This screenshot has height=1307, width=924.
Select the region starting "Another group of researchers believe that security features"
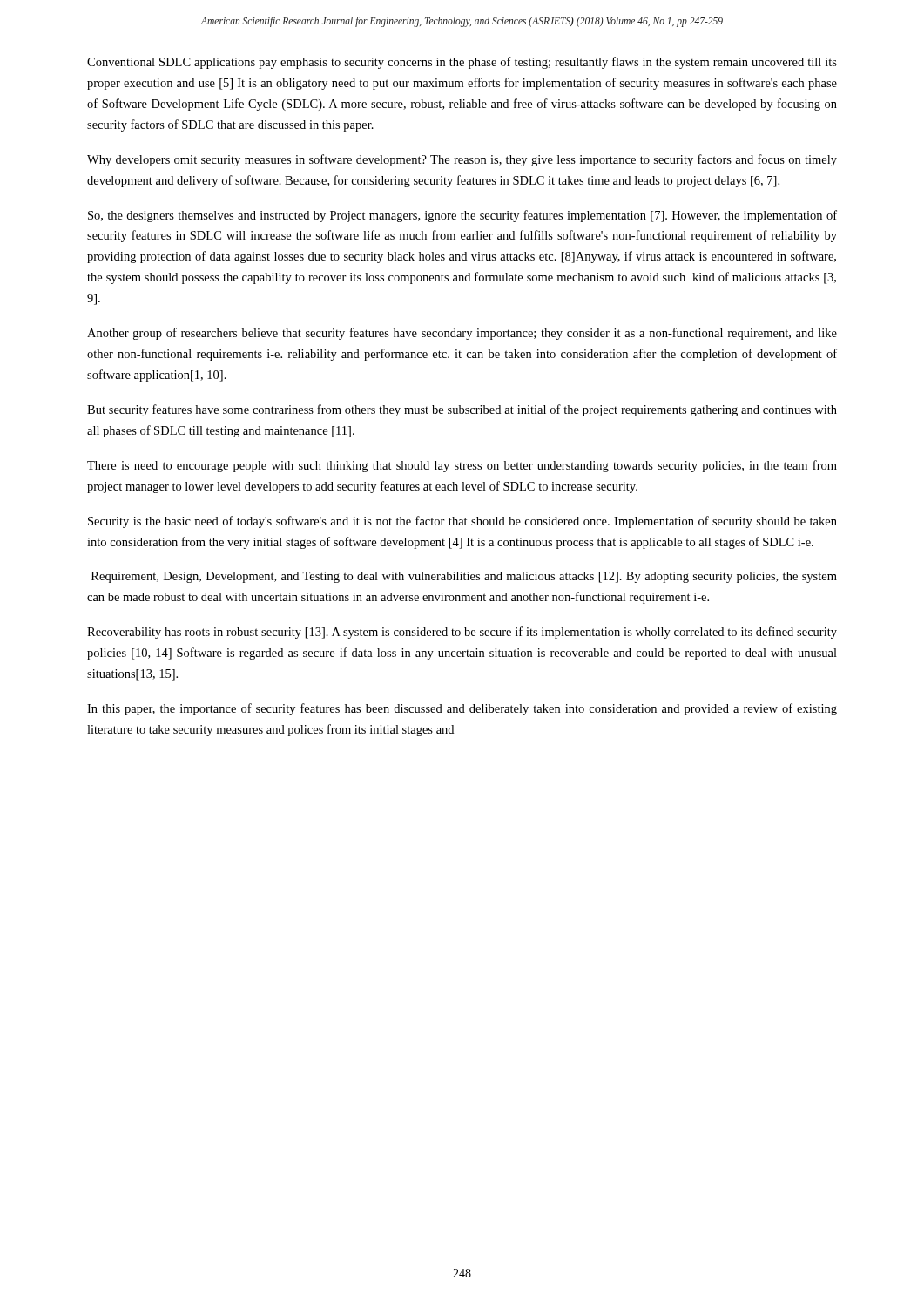(x=462, y=354)
